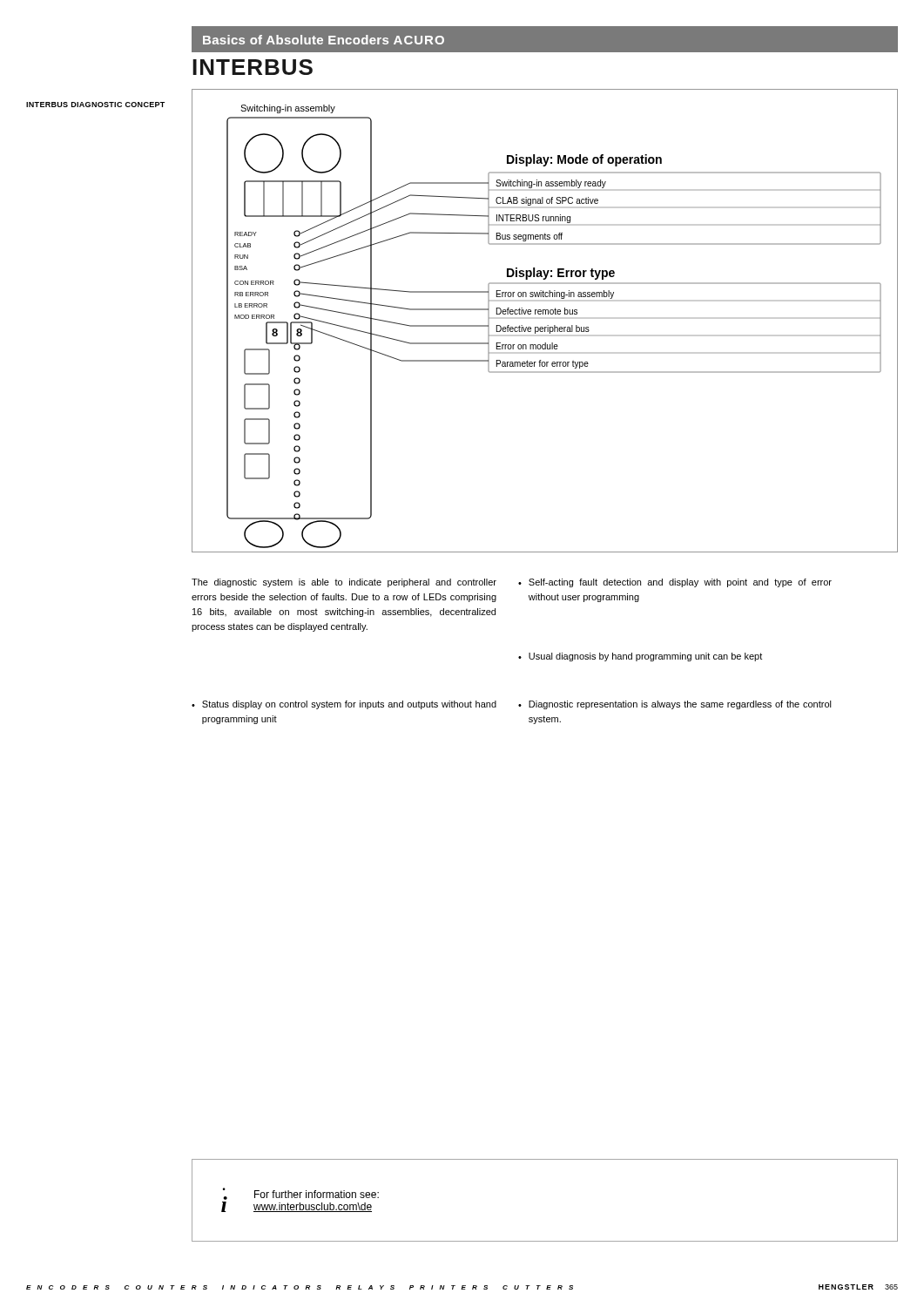Viewport: 924px width, 1307px height.
Task: Find the text block starting "The diagnostic system is able to"
Action: coord(344,604)
